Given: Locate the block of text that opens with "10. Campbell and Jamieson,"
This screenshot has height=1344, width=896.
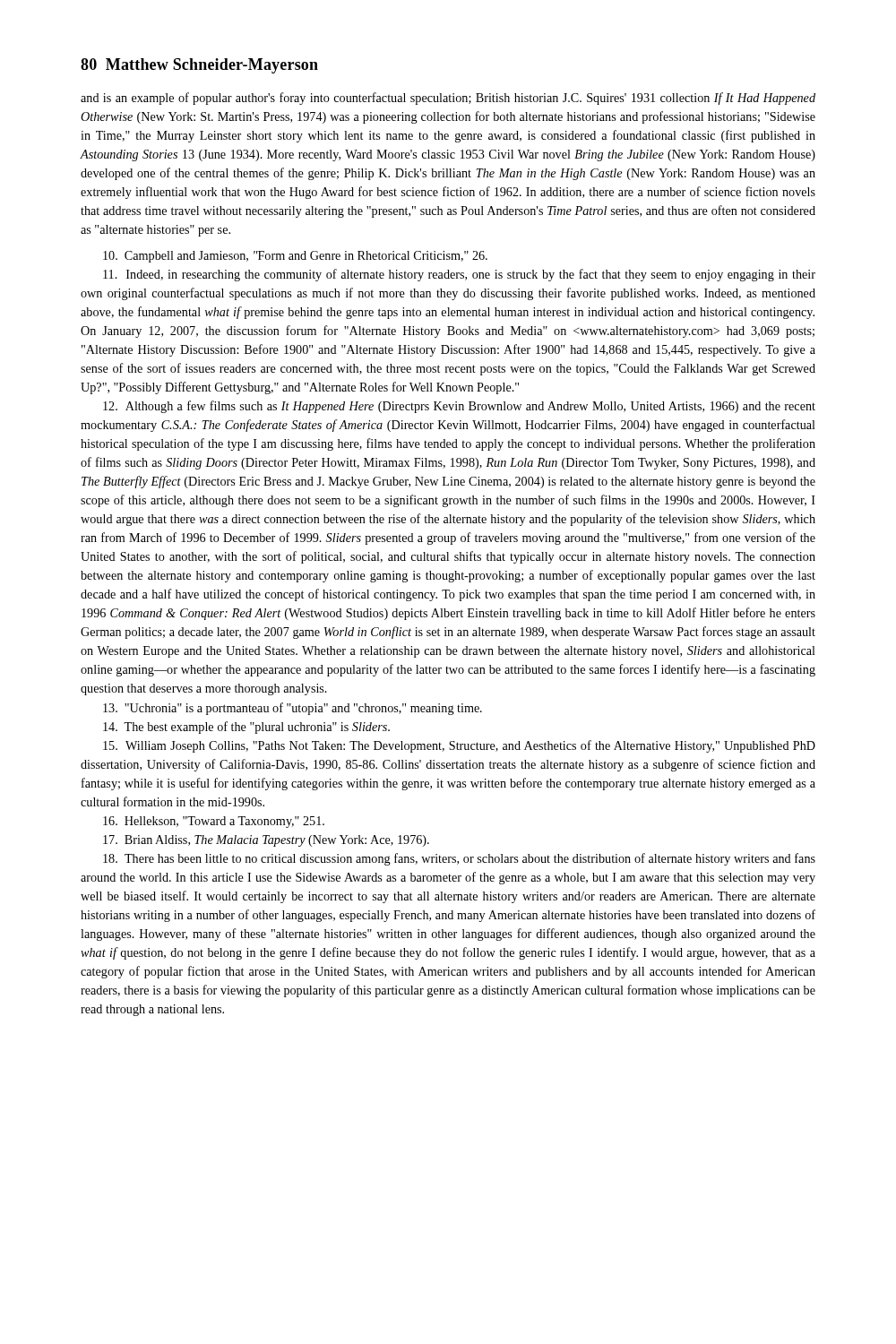Looking at the screenshot, I should (x=295, y=255).
